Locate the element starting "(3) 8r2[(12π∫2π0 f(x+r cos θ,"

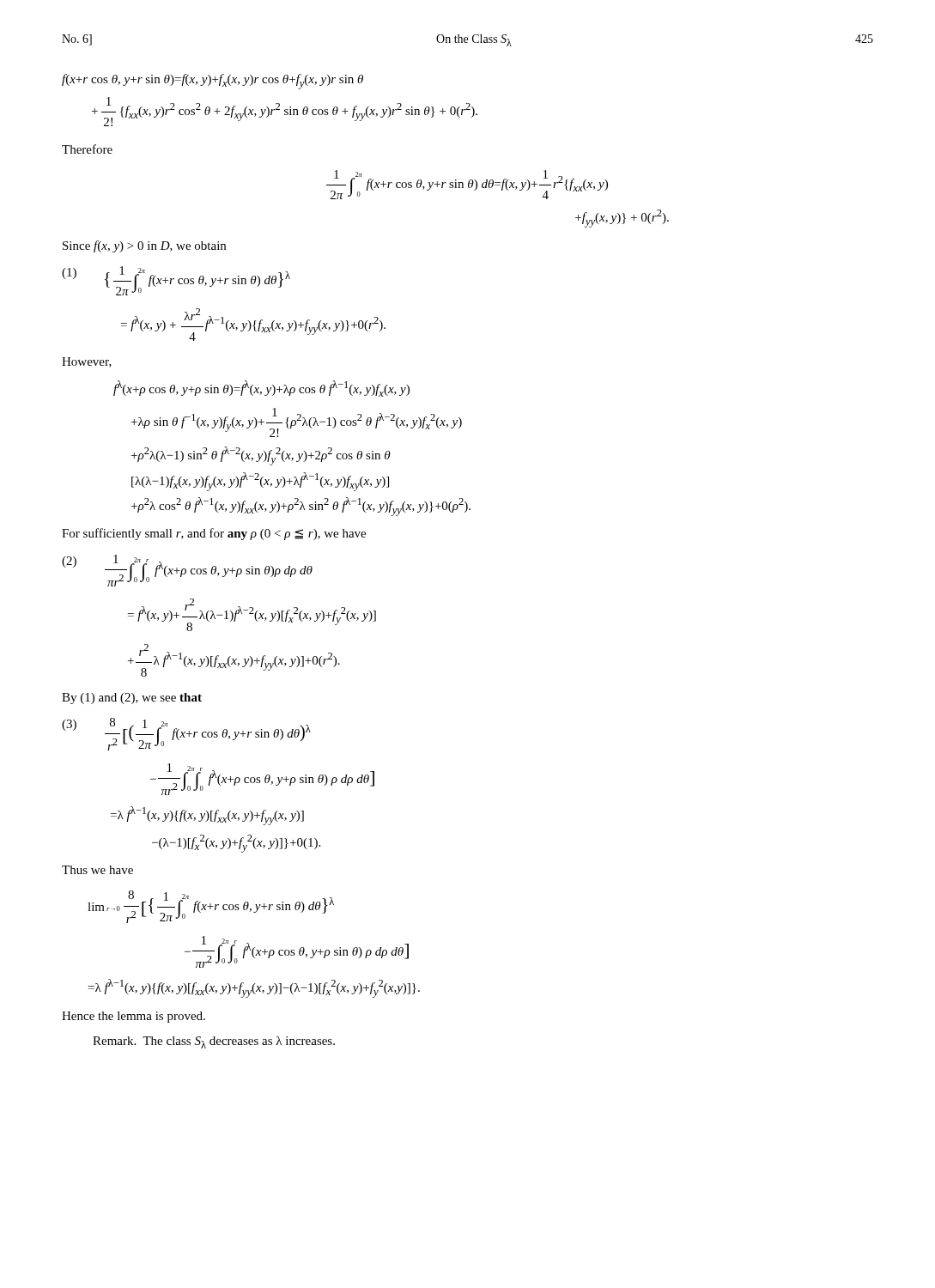186,734
